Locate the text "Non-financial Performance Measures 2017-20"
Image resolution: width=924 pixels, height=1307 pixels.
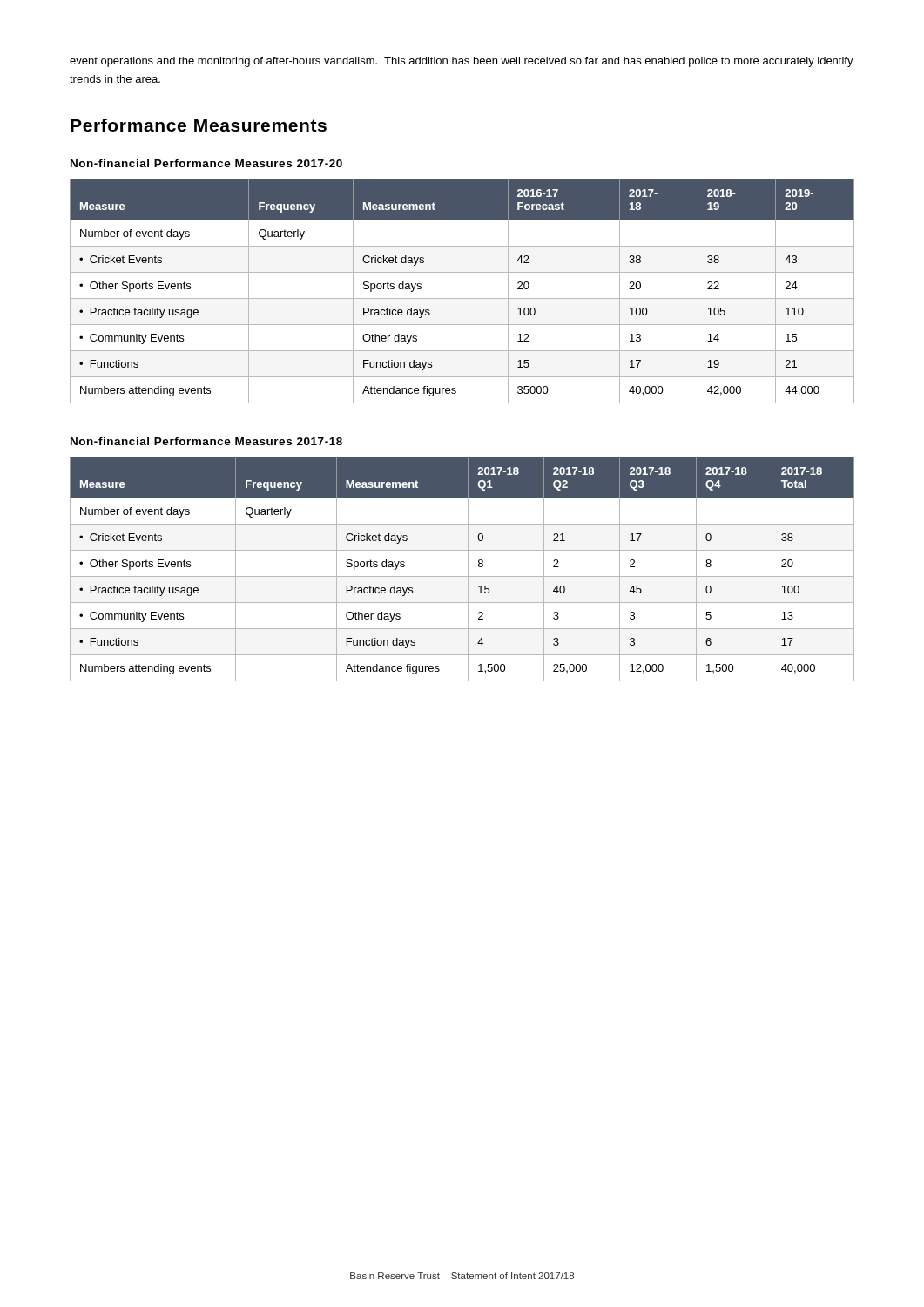click(x=206, y=163)
